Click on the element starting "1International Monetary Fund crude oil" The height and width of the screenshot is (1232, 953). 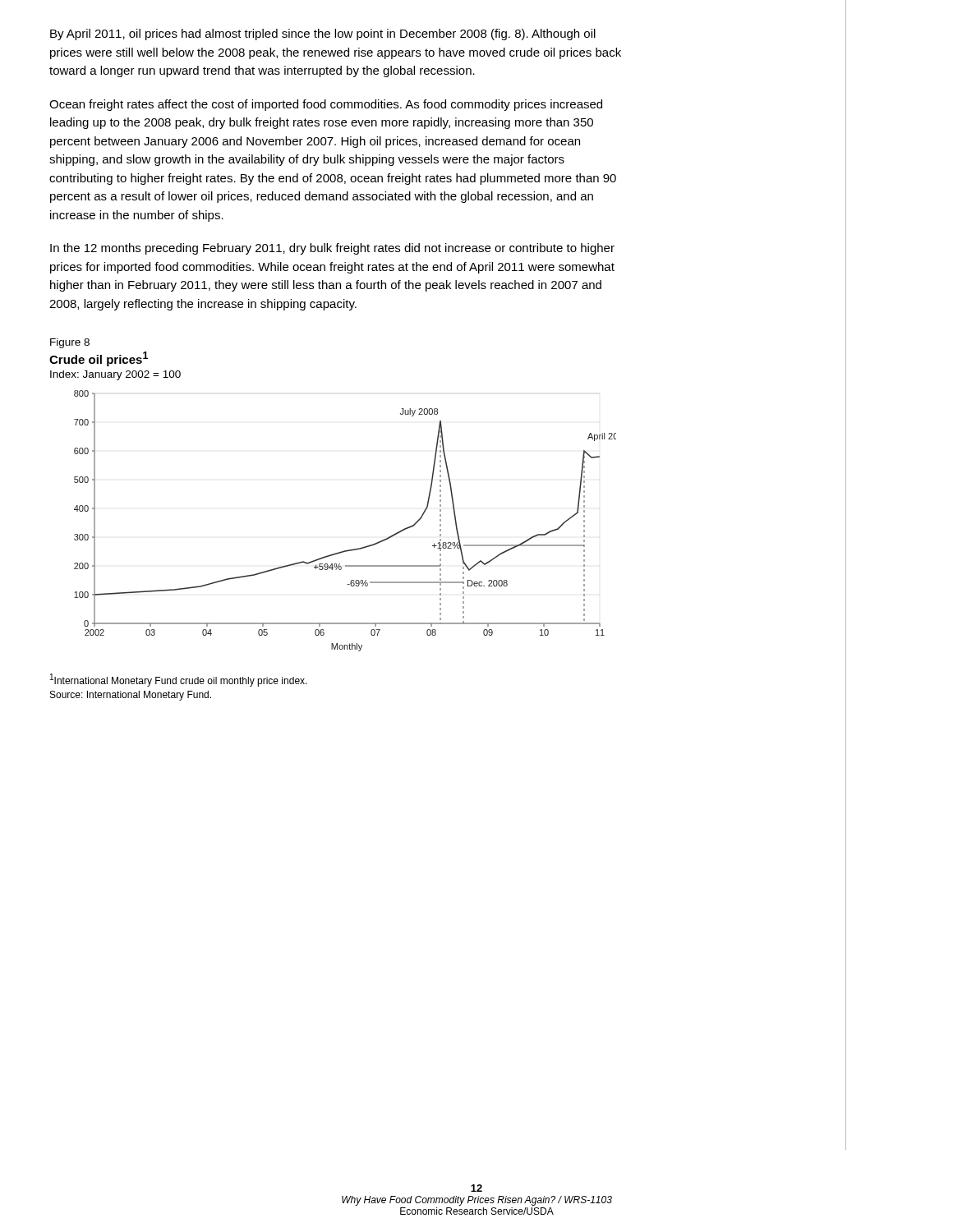pyautogui.click(x=178, y=687)
